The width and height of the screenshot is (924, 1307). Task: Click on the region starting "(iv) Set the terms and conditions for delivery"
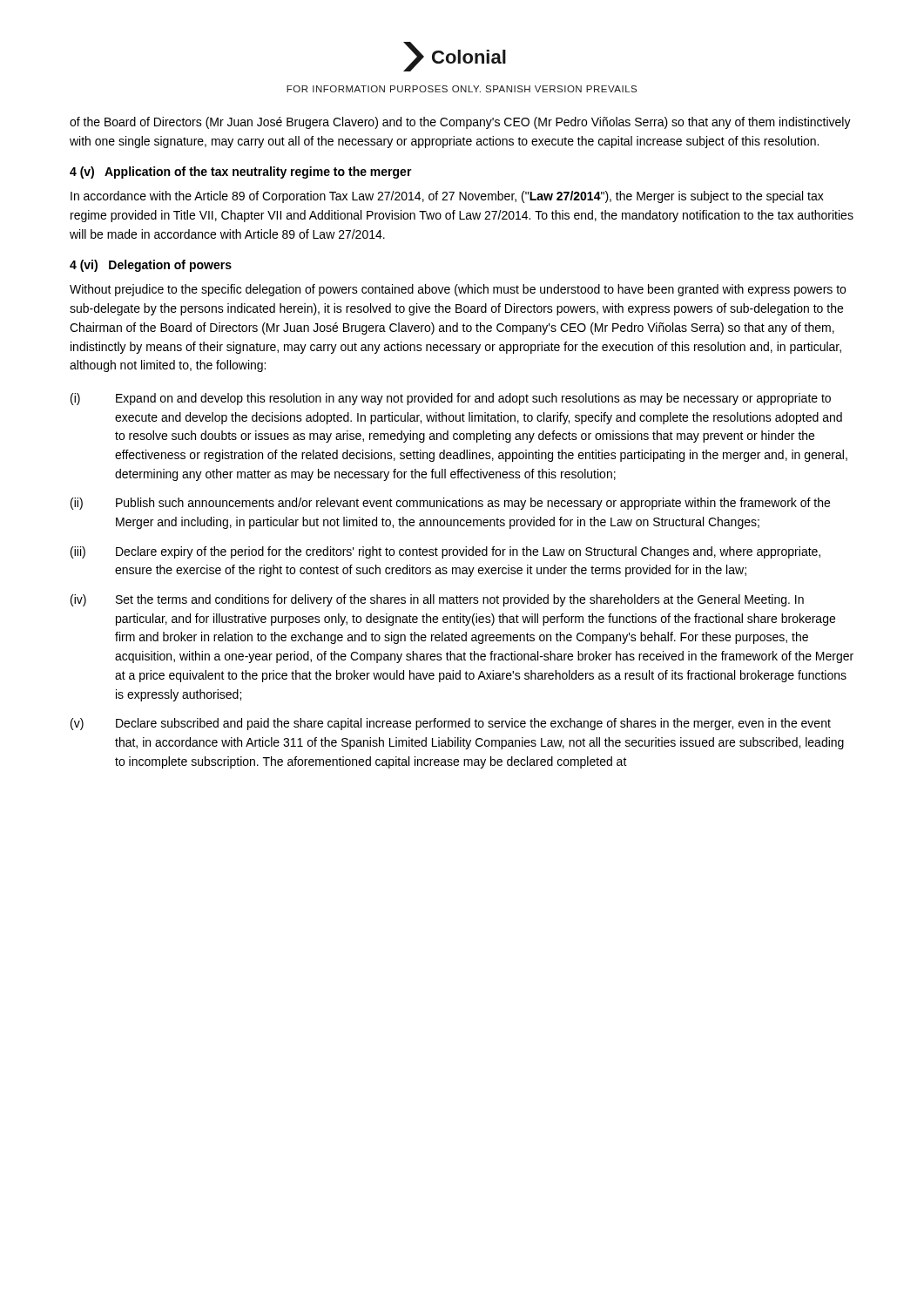pos(462,647)
